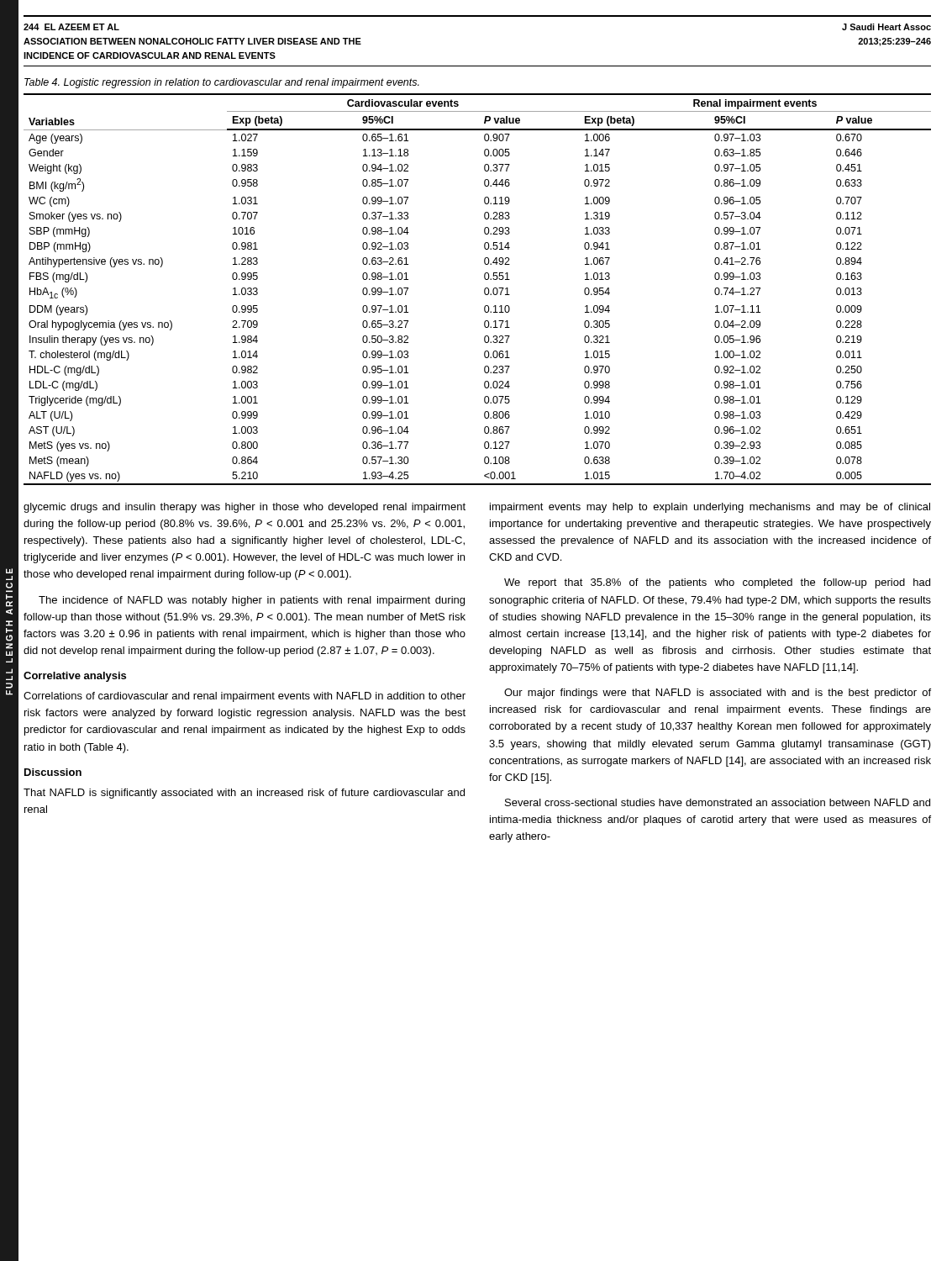Find the region starting "Correlations of cardiovascular and renal impairment"

tap(245, 722)
